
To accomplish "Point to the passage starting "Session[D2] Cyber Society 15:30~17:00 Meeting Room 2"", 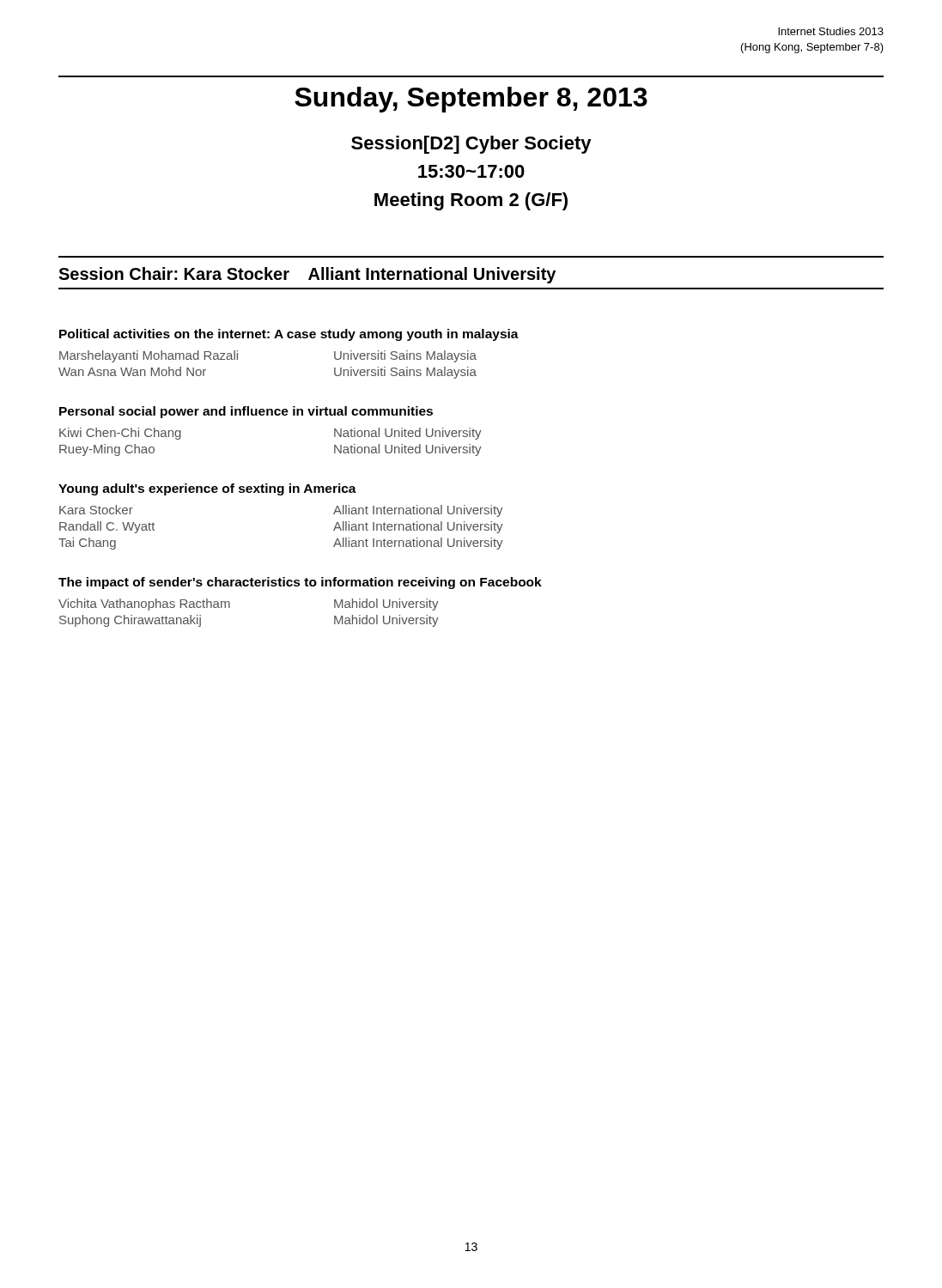I will click(471, 171).
